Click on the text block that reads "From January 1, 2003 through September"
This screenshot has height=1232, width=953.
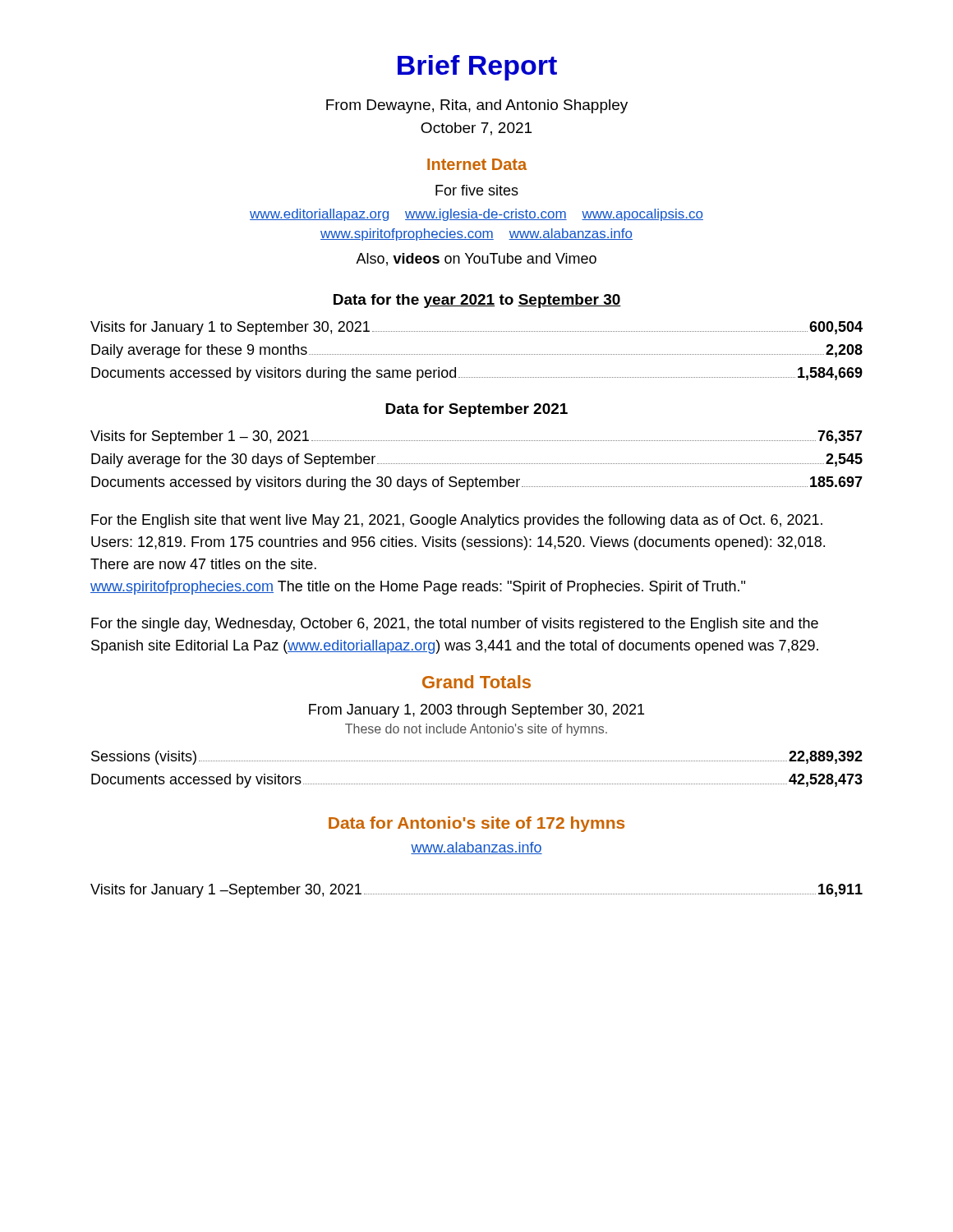tap(476, 710)
